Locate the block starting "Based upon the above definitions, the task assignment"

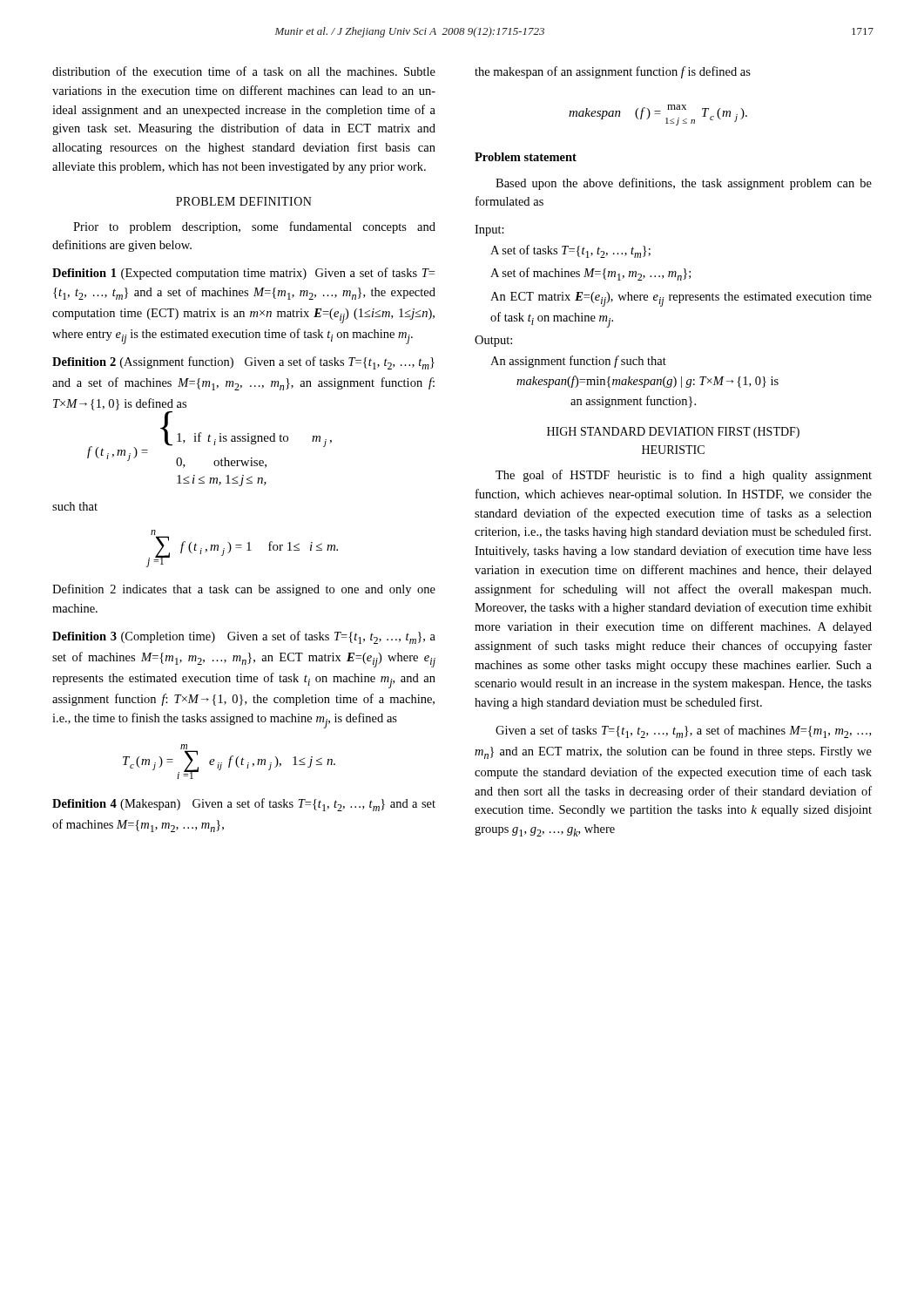coord(673,193)
